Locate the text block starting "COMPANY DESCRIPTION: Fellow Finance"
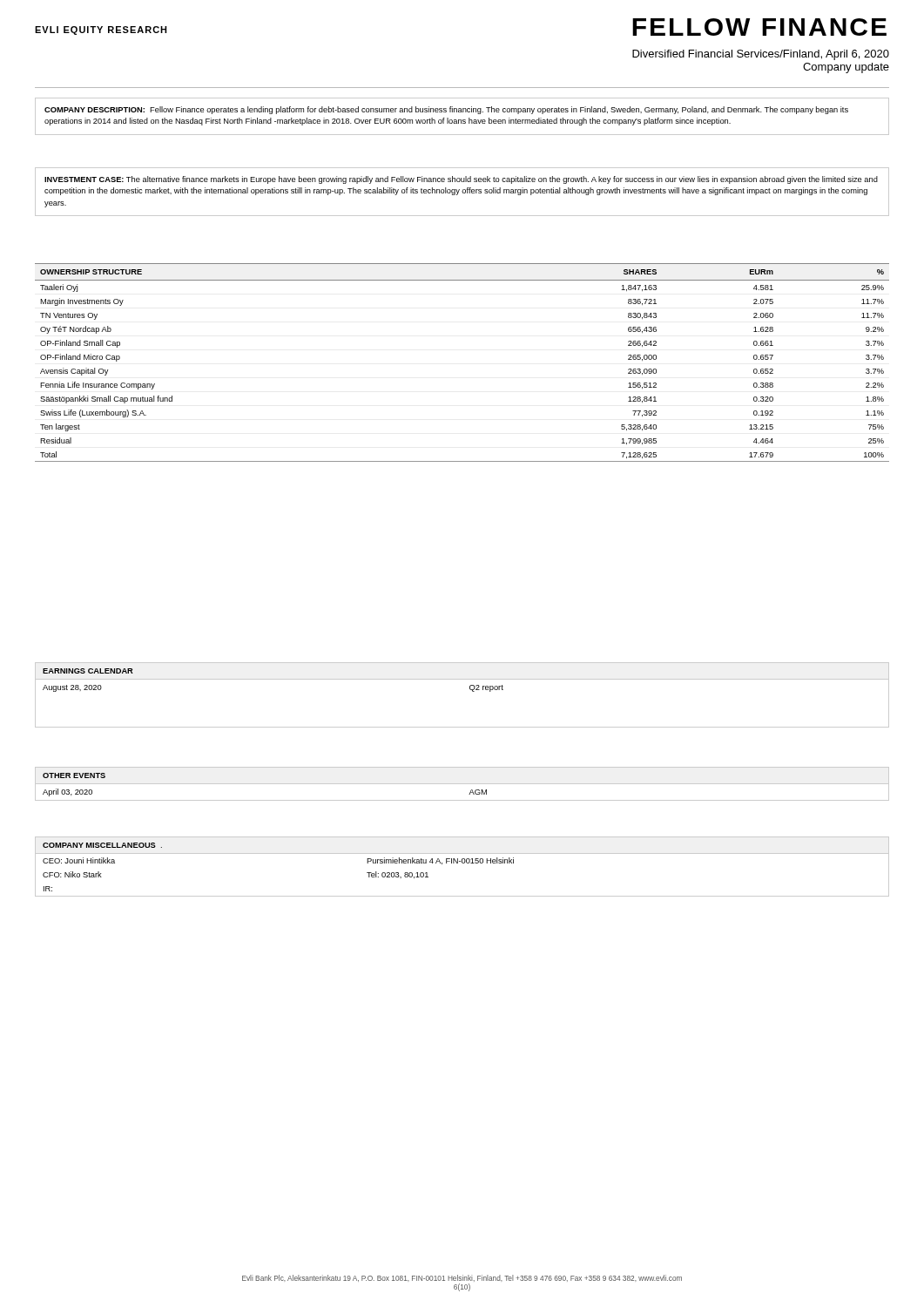The height and width of the screenshot is (1307, 924). 446,116
